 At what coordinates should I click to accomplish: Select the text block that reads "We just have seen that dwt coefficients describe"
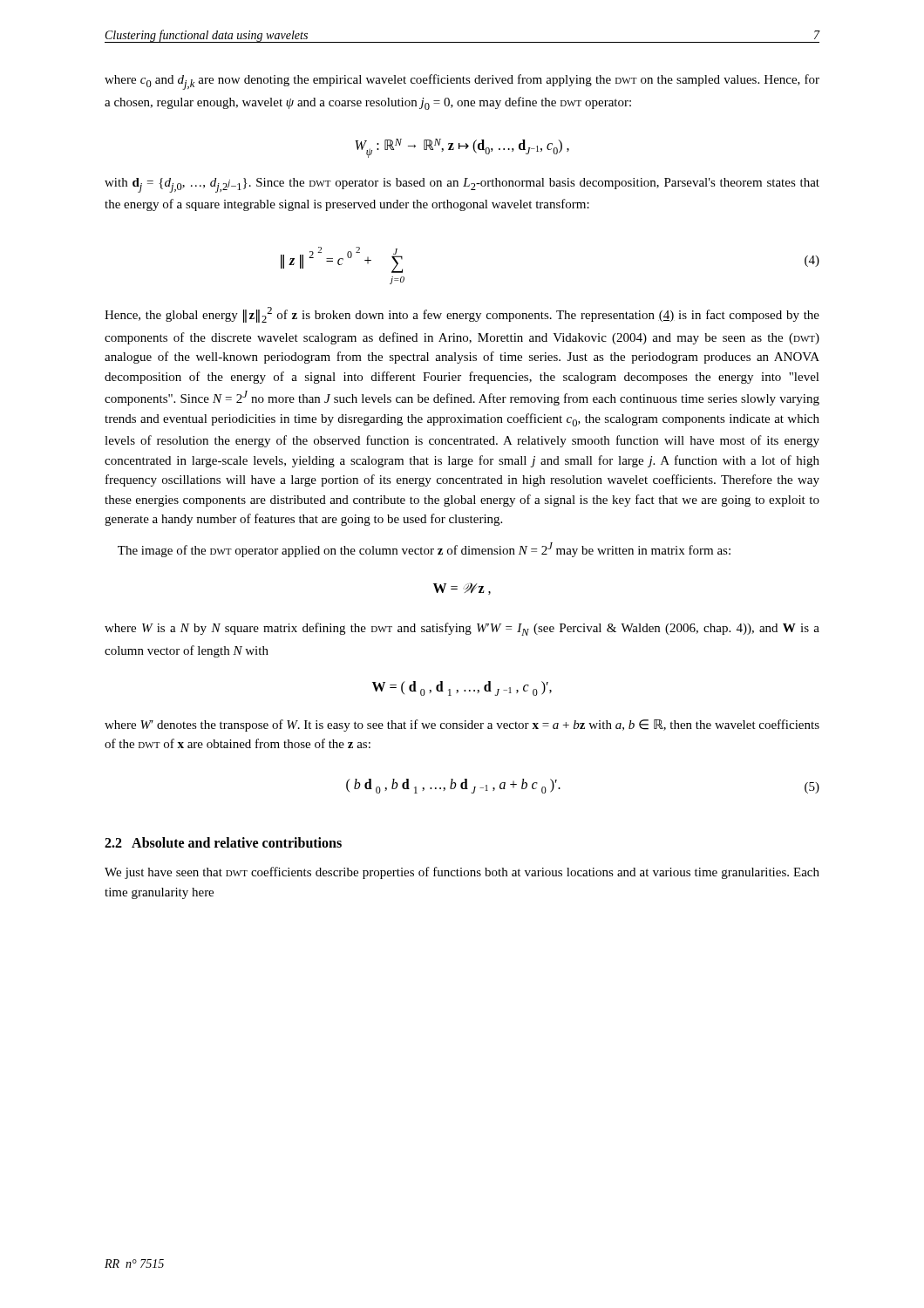tap(462, 882)
